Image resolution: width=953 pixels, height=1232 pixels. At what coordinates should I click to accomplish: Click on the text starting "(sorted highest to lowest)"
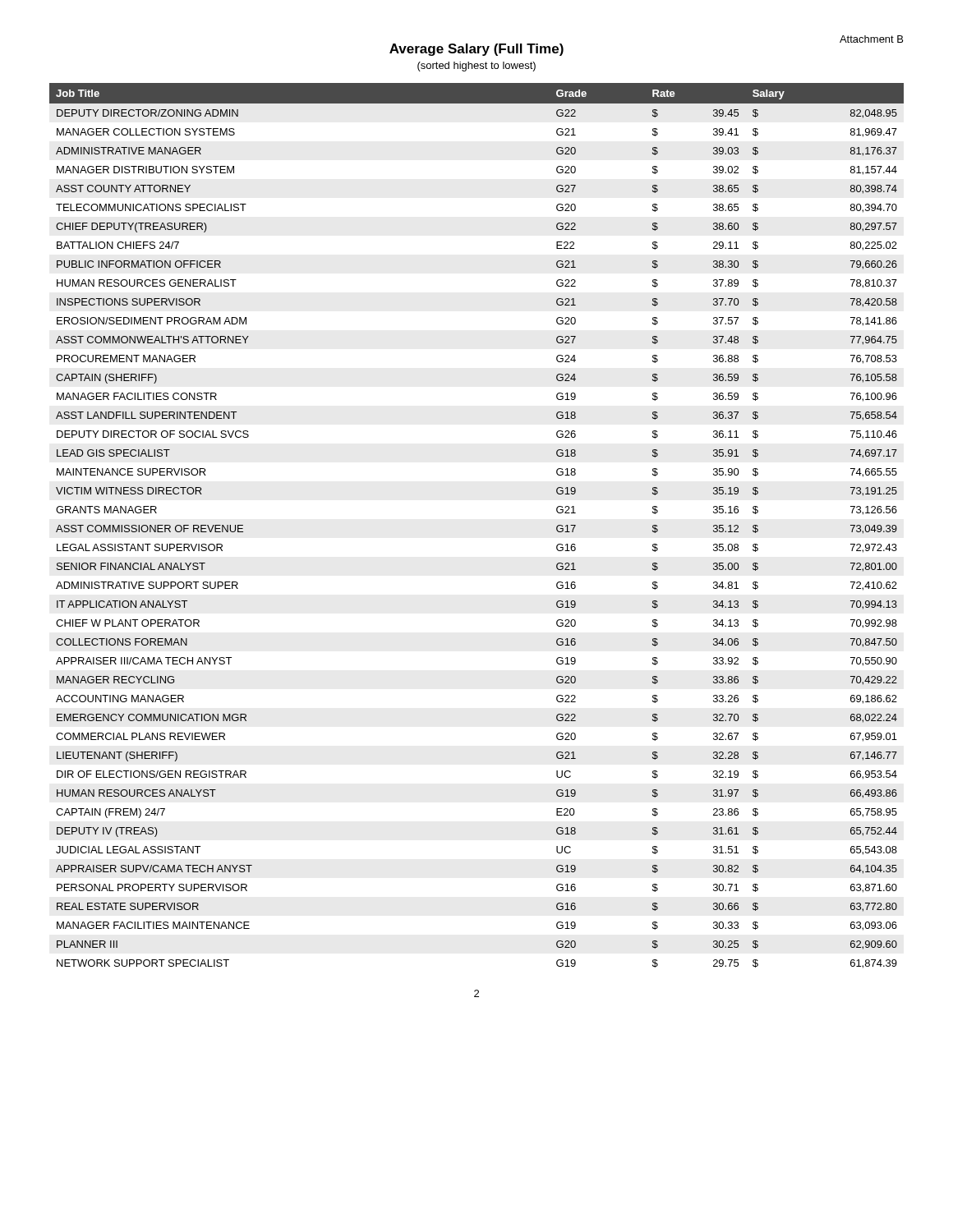pyautogui.click(x=476, y=65)
